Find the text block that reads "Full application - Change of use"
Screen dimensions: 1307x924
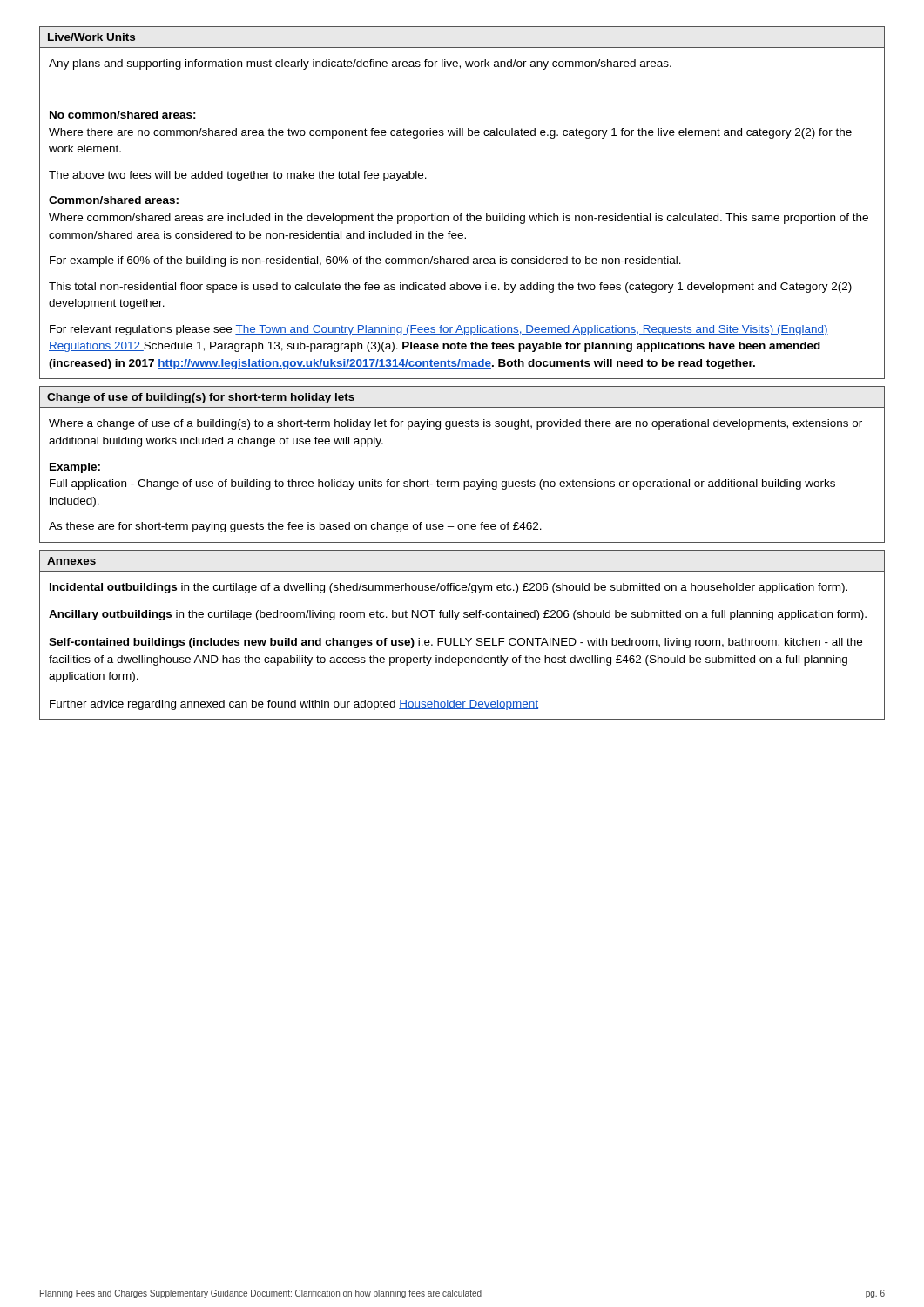[x=442, y=492]
